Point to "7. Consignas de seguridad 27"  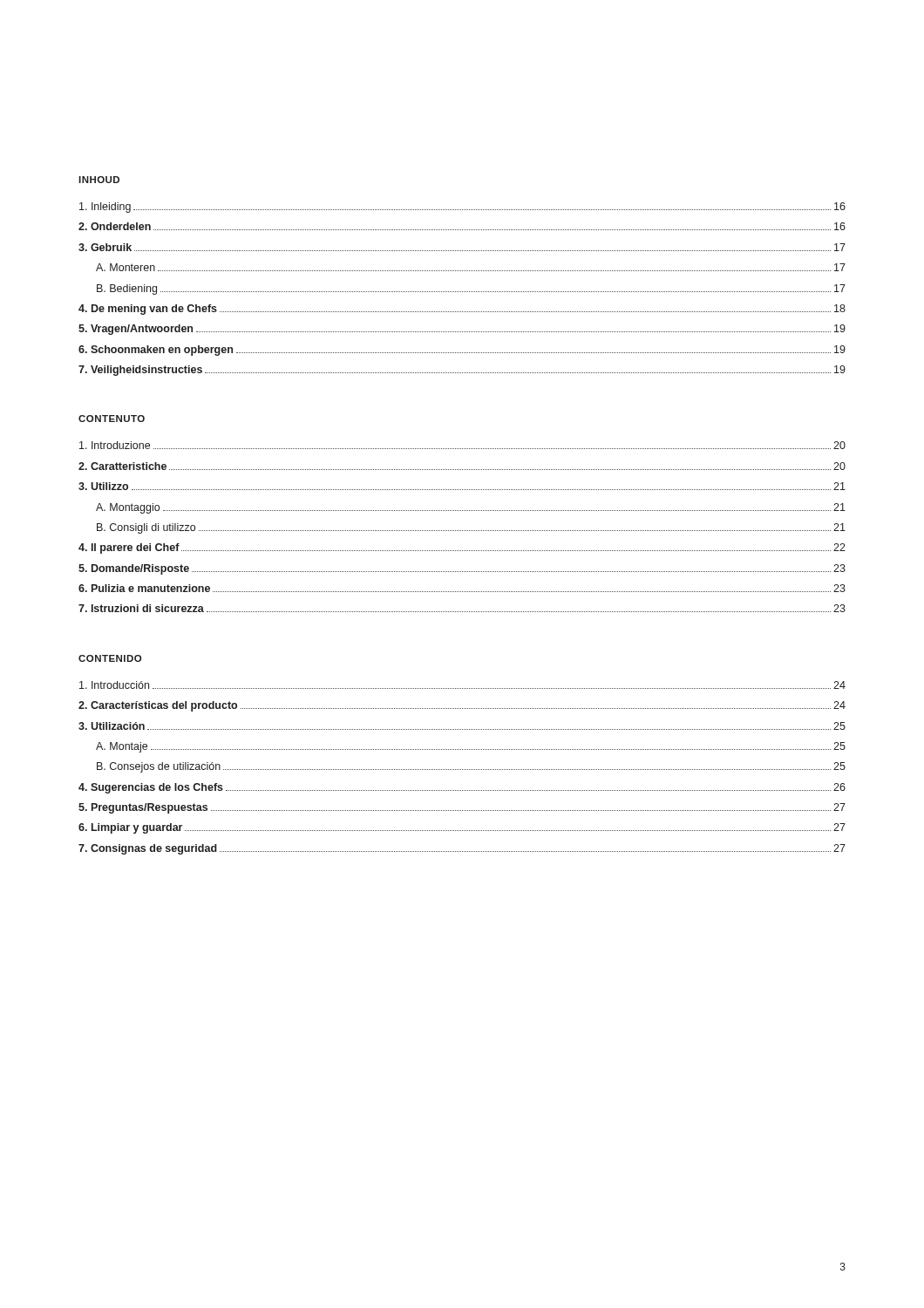pos(462,849)
